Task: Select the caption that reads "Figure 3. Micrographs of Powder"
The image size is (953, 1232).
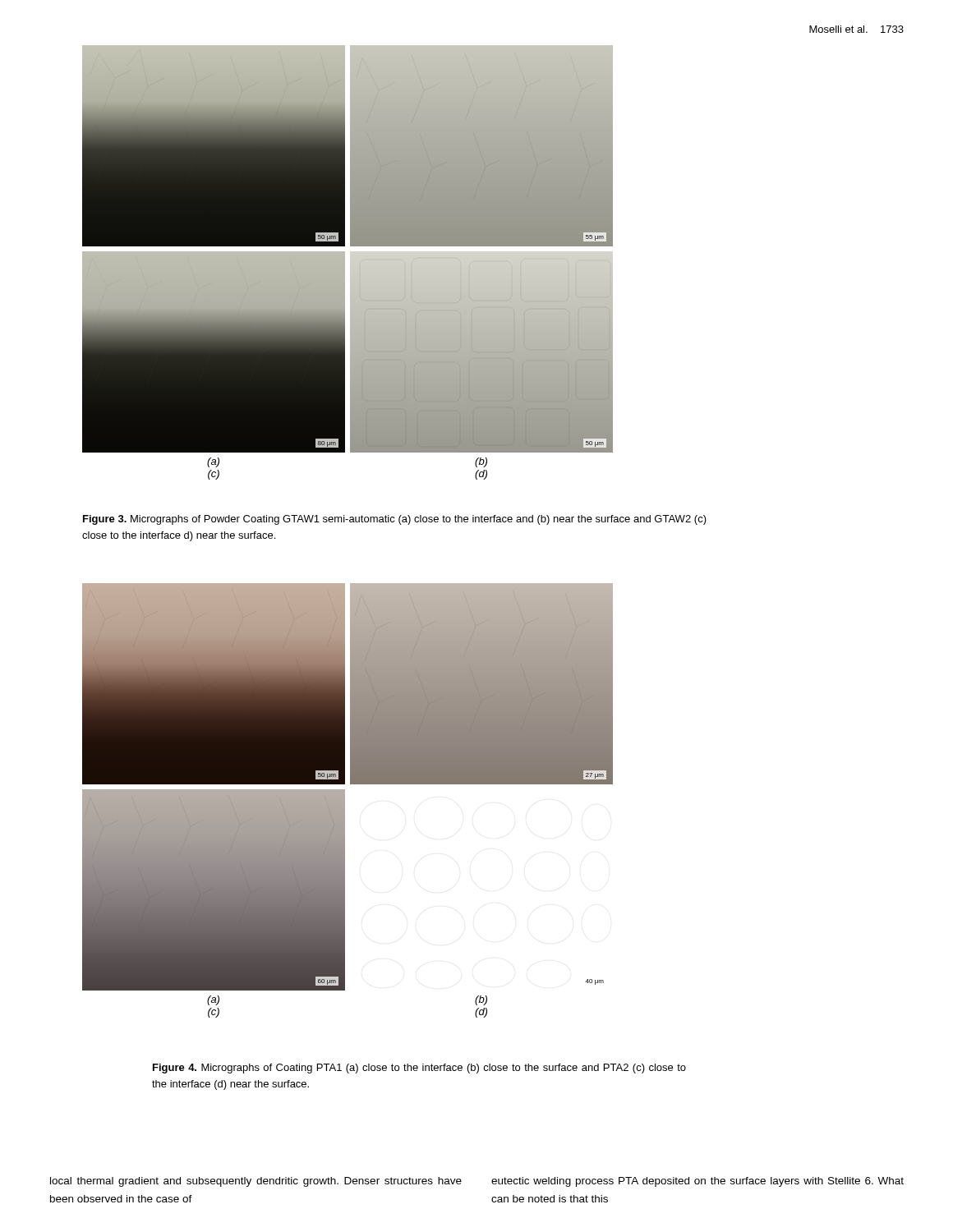Action: 394,527
